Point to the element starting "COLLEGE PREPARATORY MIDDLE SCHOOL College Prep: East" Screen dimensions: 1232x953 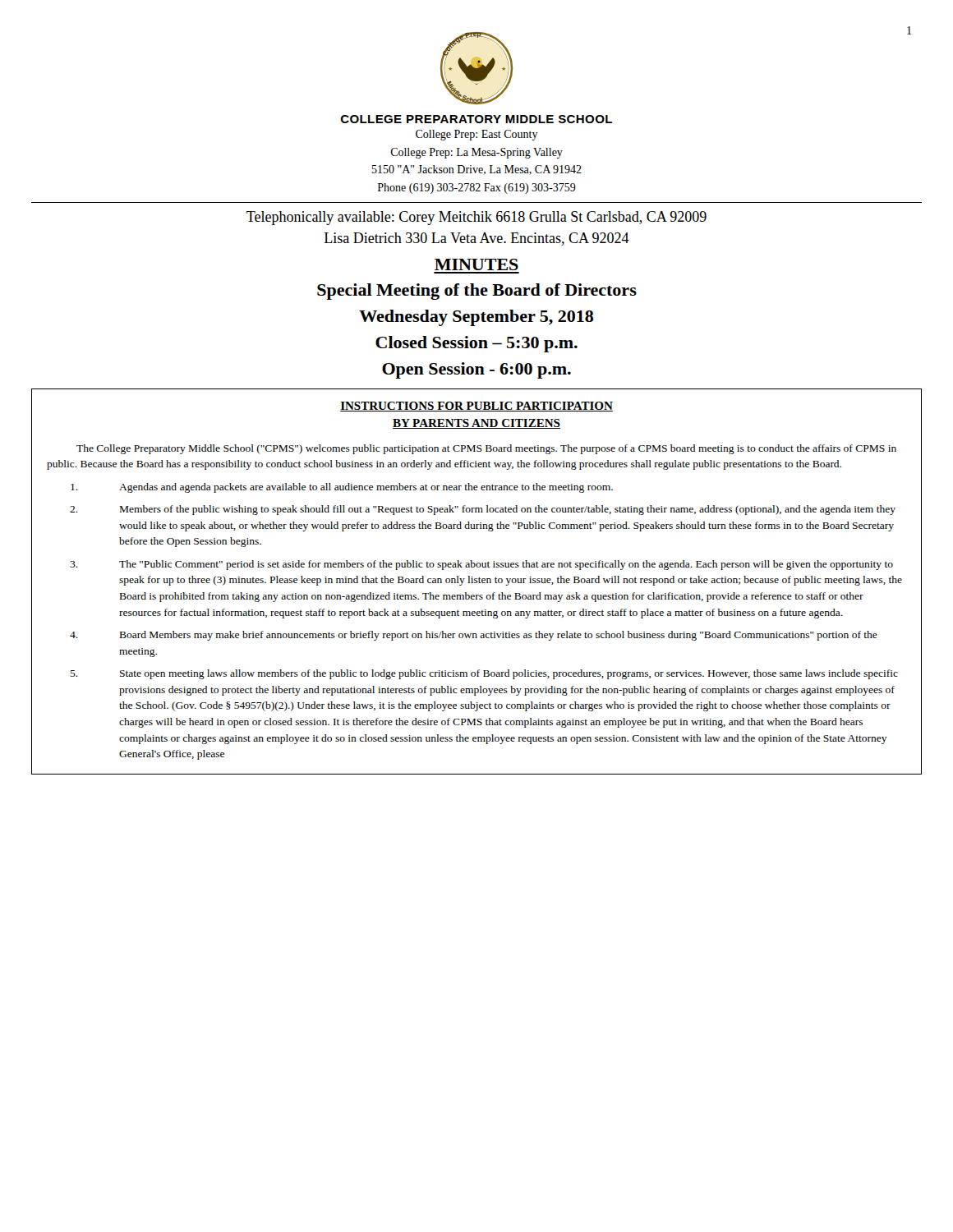coord(476,154)
